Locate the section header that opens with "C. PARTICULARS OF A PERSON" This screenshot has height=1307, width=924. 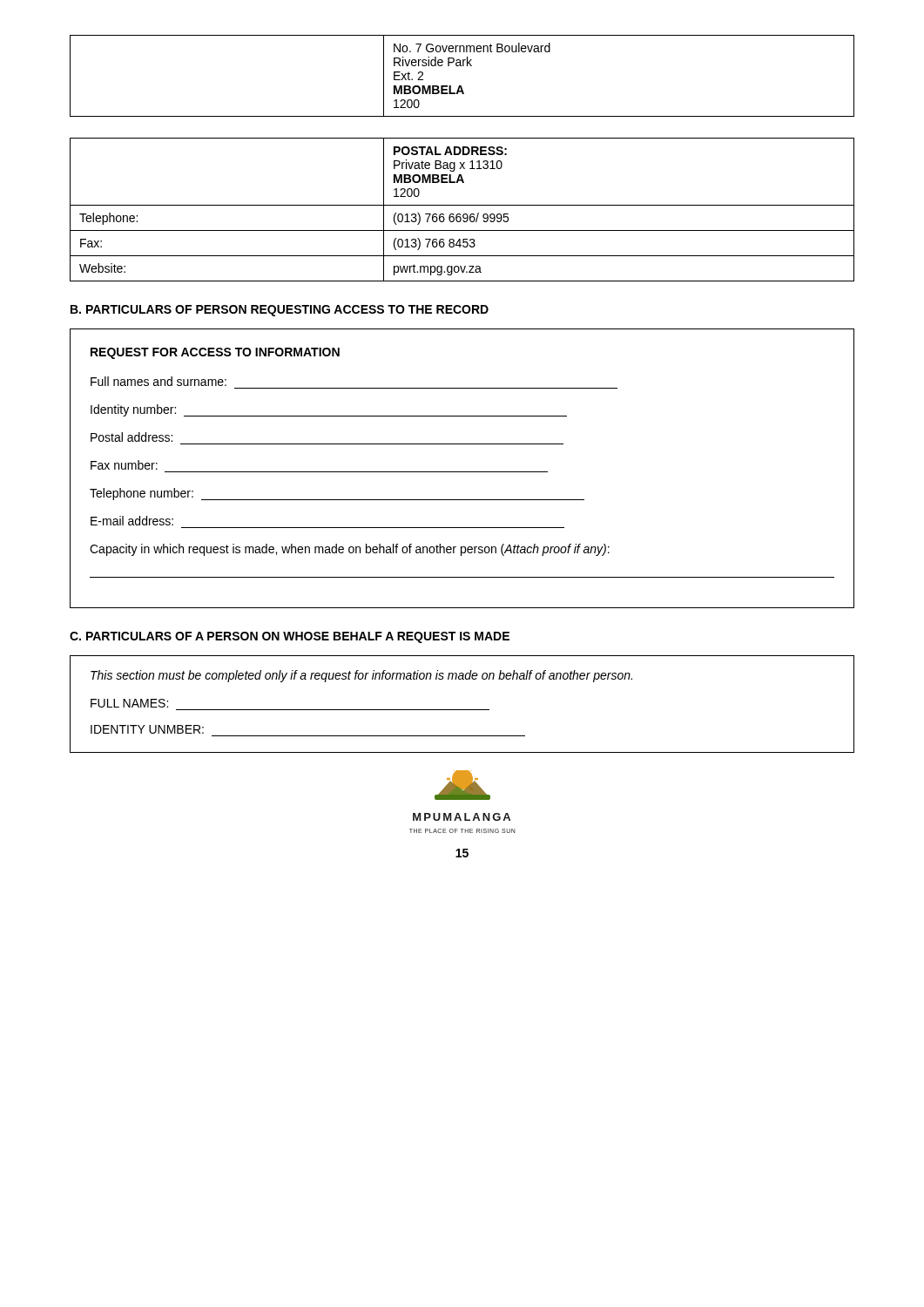[x=290, y=636]
